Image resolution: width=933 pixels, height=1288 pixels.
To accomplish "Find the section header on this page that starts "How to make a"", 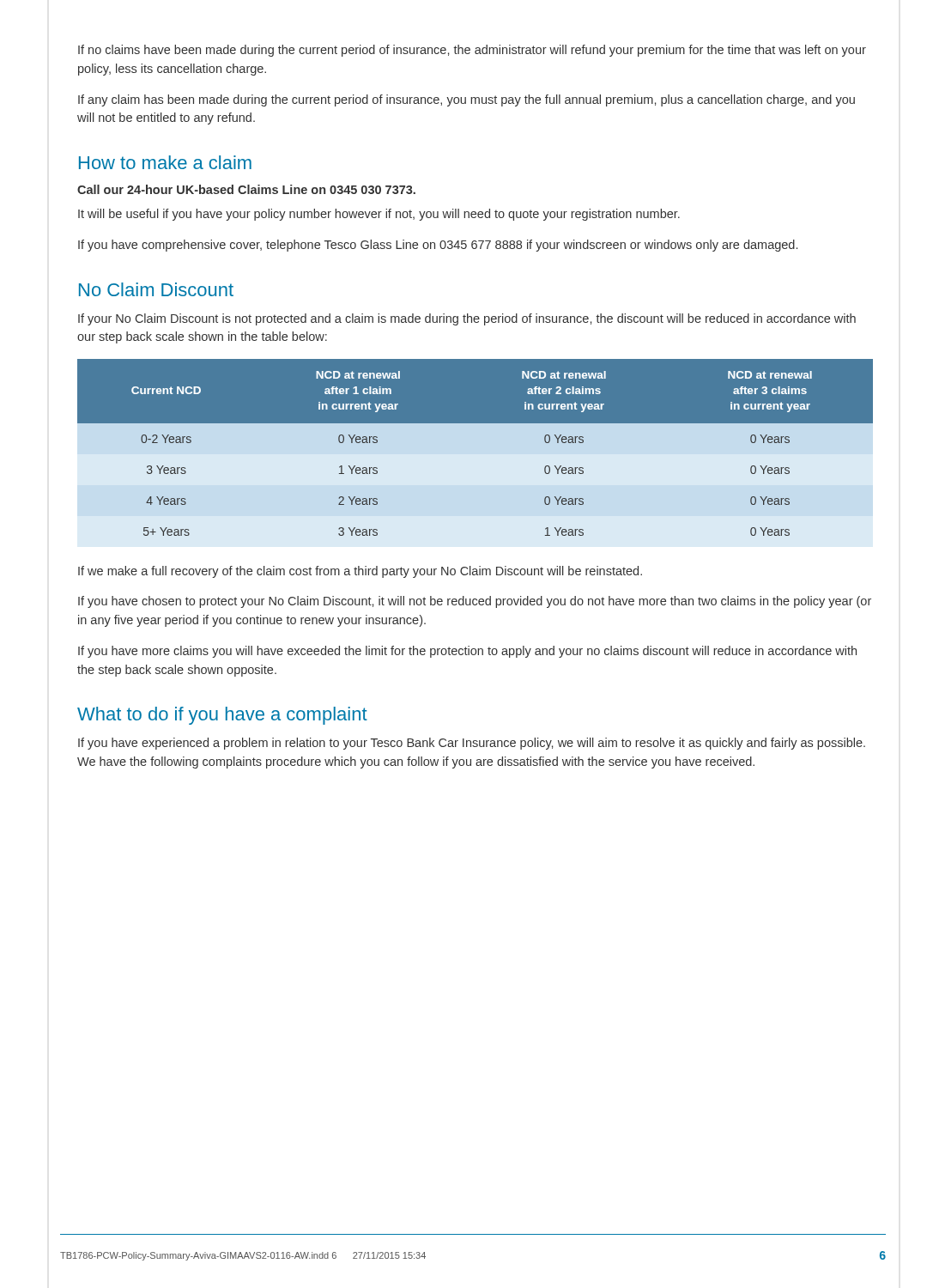I will (165, 163).
